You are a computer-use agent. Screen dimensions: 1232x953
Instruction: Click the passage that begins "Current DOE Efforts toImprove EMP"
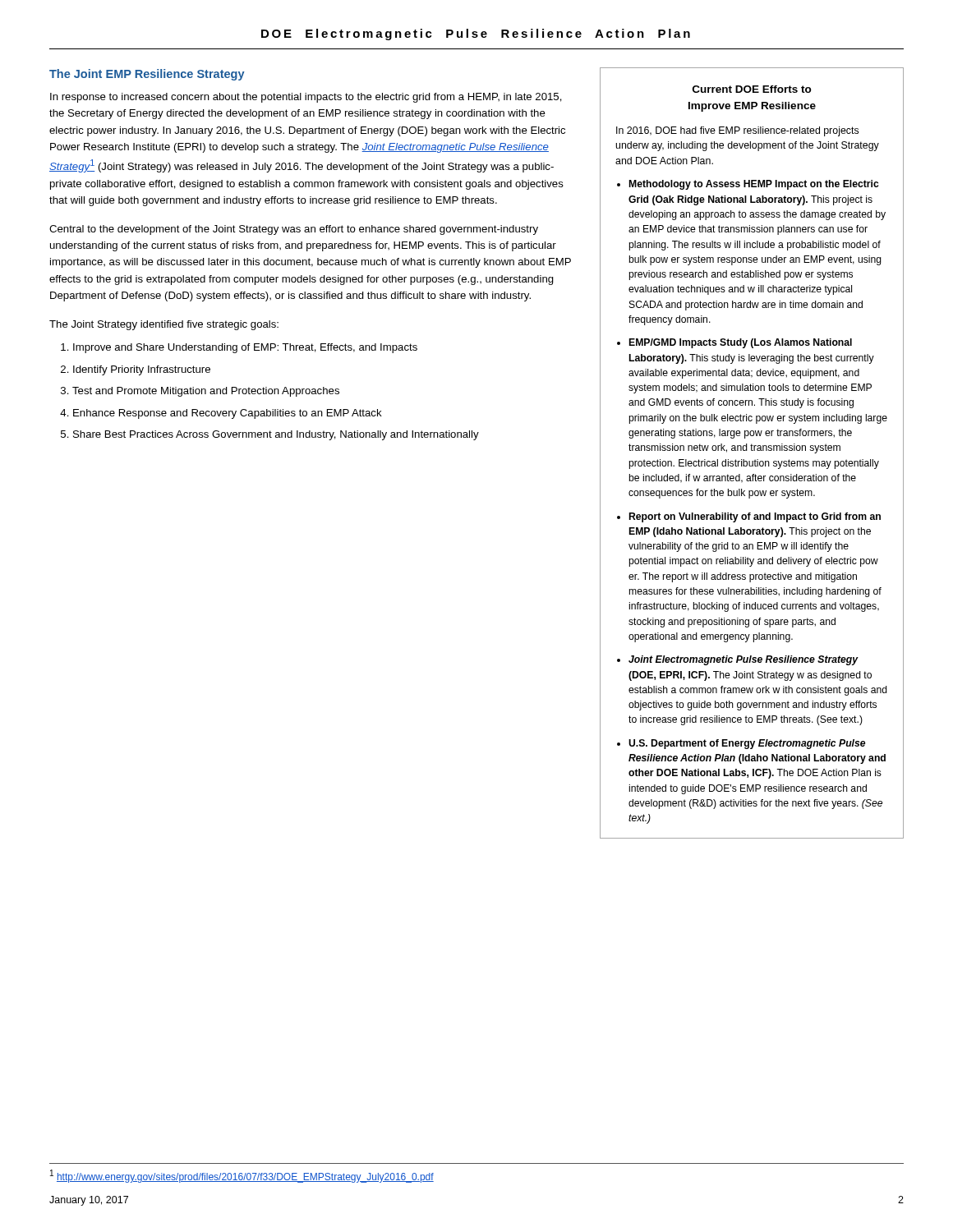pyautogui.click(x=752, y=454)
